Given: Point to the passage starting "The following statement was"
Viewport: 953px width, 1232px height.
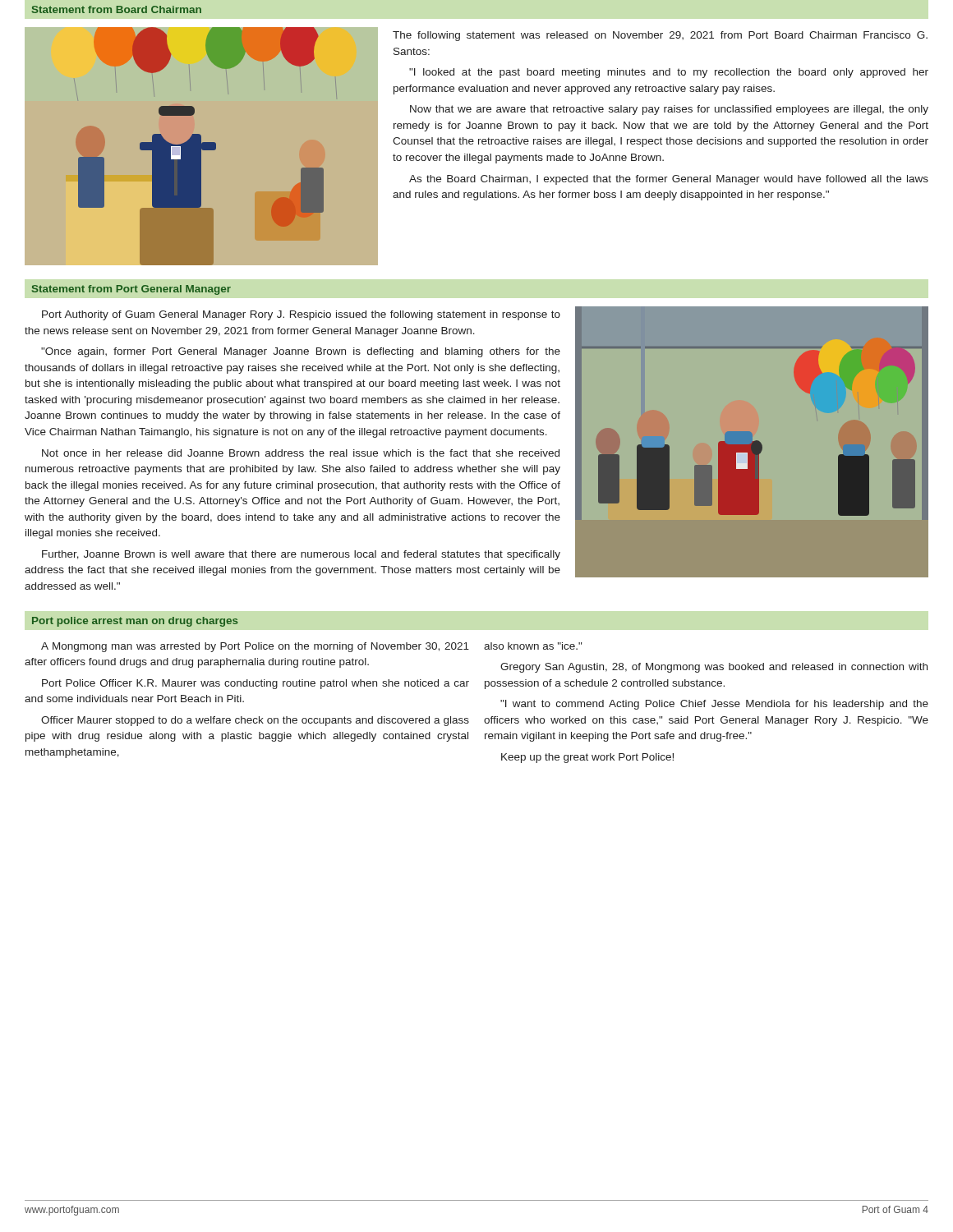Looking at the screenshot, I should (x=661, y=115).
